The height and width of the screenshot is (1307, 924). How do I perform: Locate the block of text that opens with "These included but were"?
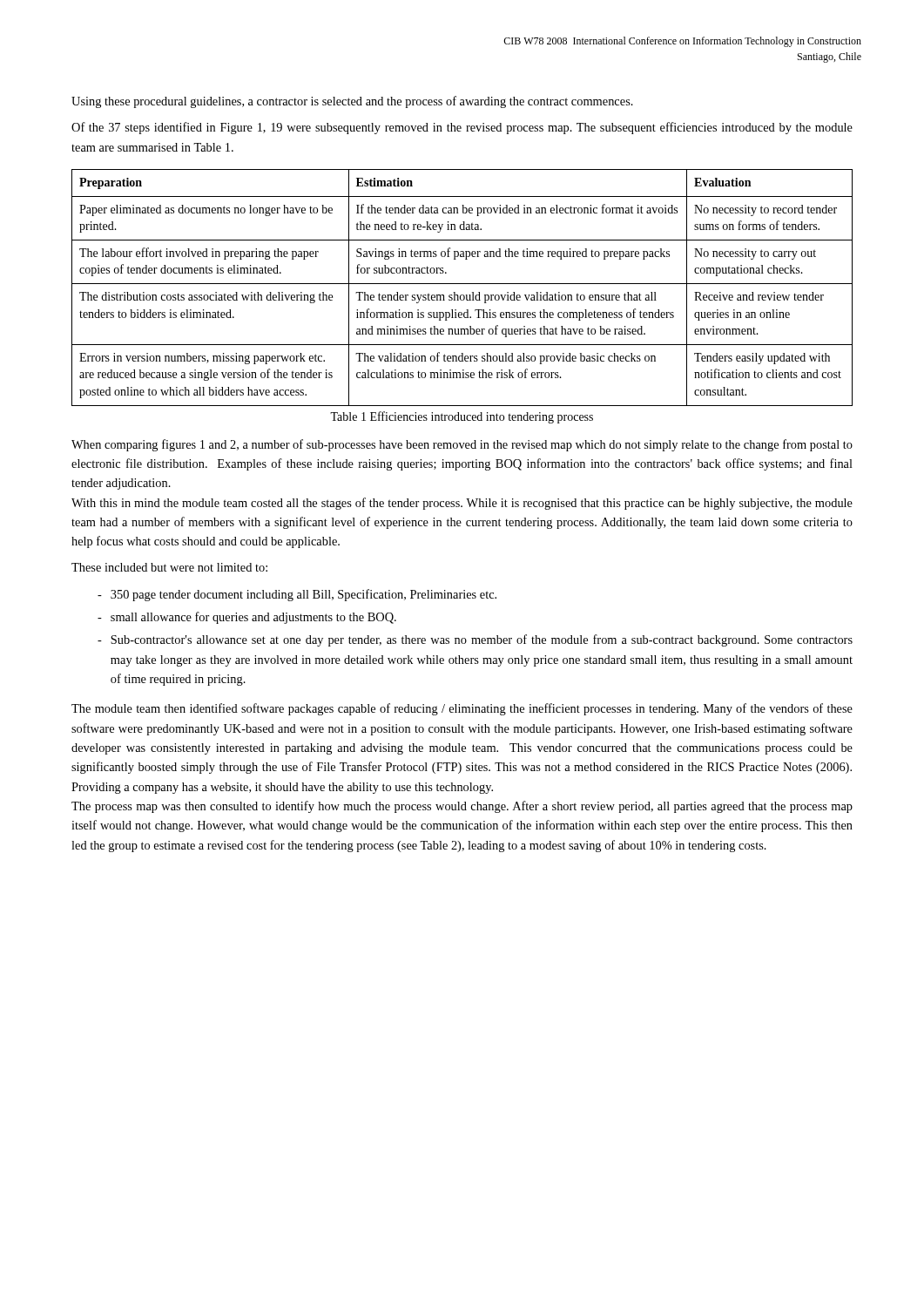coord(170,568)
